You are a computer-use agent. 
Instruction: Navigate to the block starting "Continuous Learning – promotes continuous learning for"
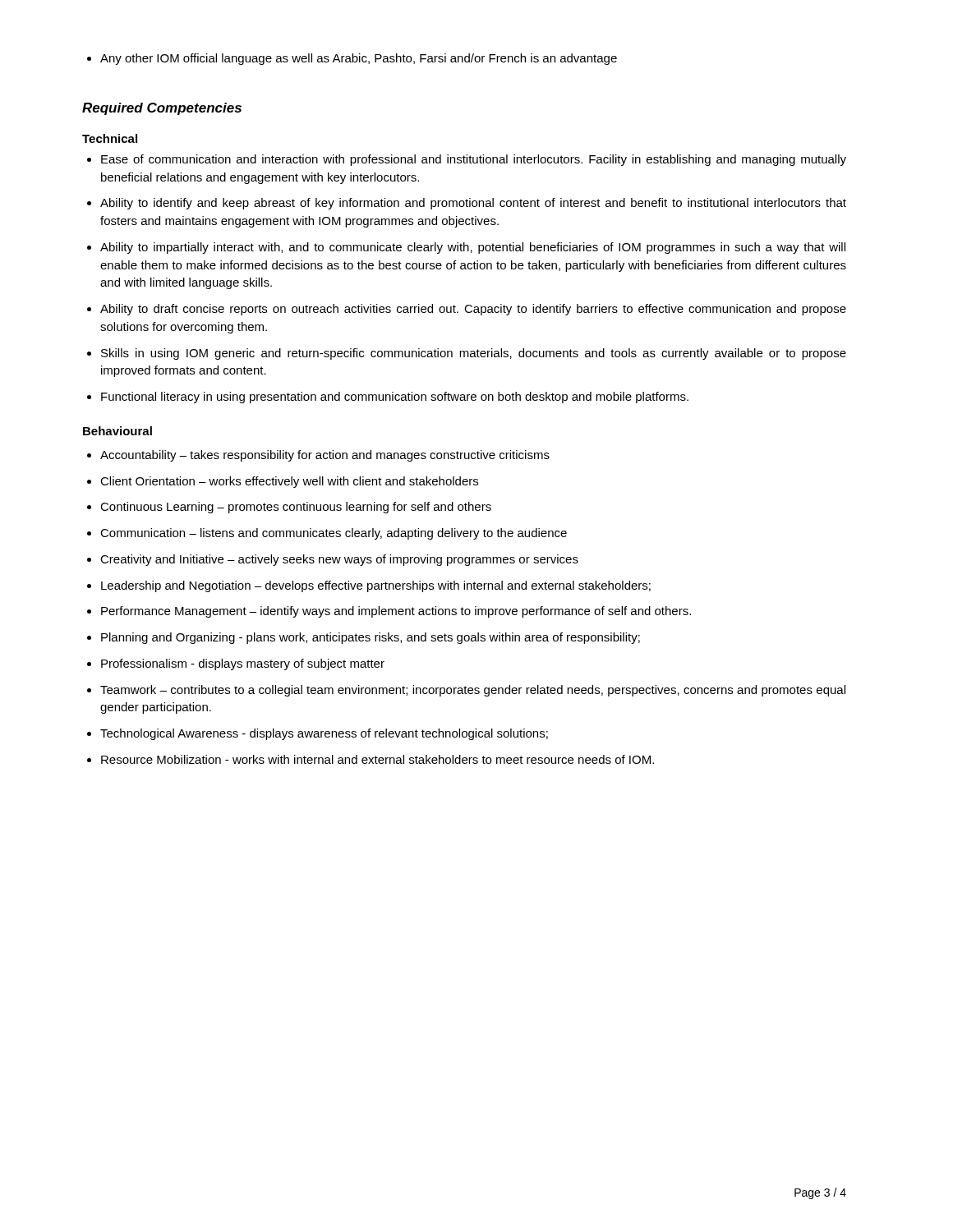pyautogui.click(x=464, y=507)
